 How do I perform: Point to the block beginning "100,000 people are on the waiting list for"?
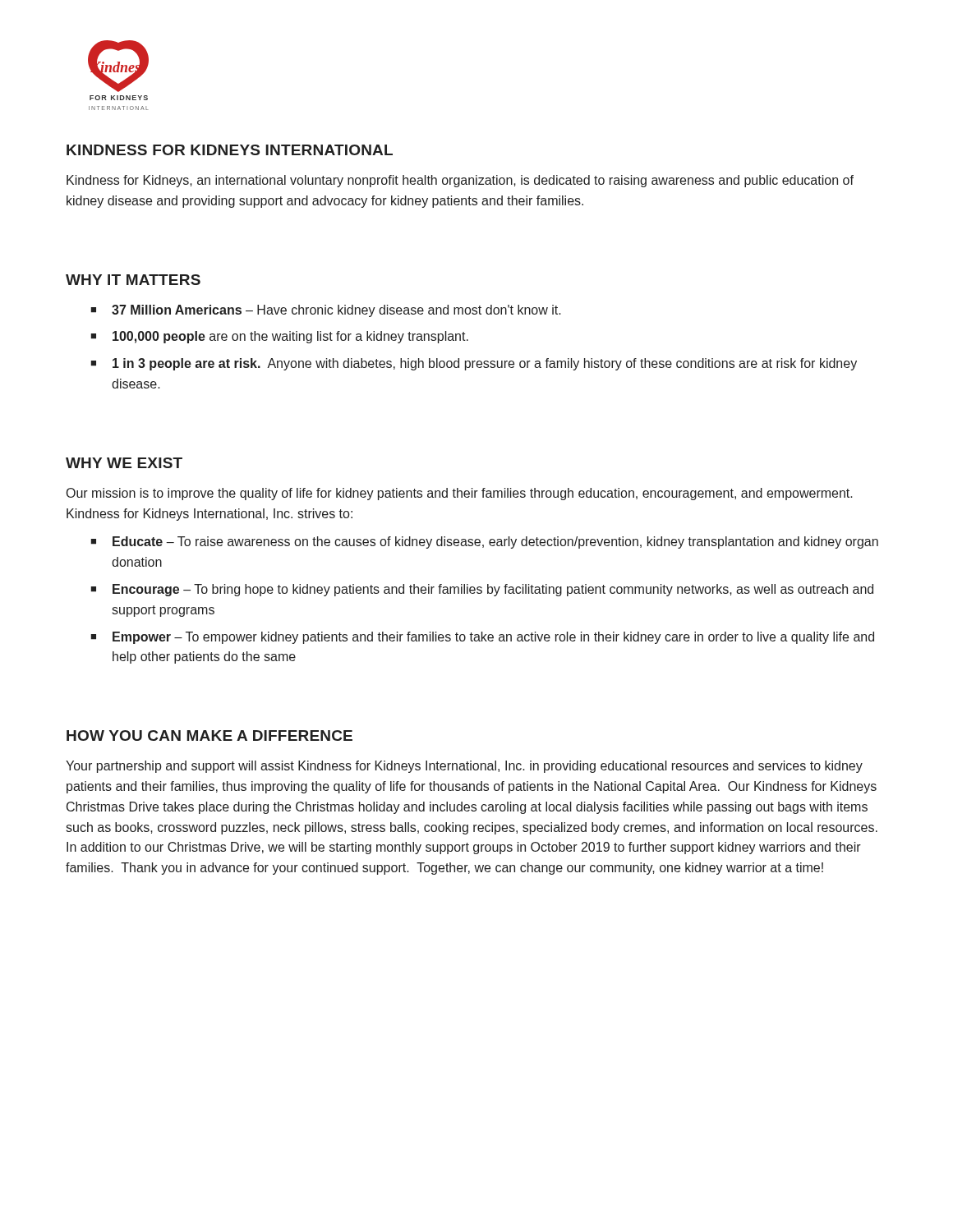click(x=290, y=337)
